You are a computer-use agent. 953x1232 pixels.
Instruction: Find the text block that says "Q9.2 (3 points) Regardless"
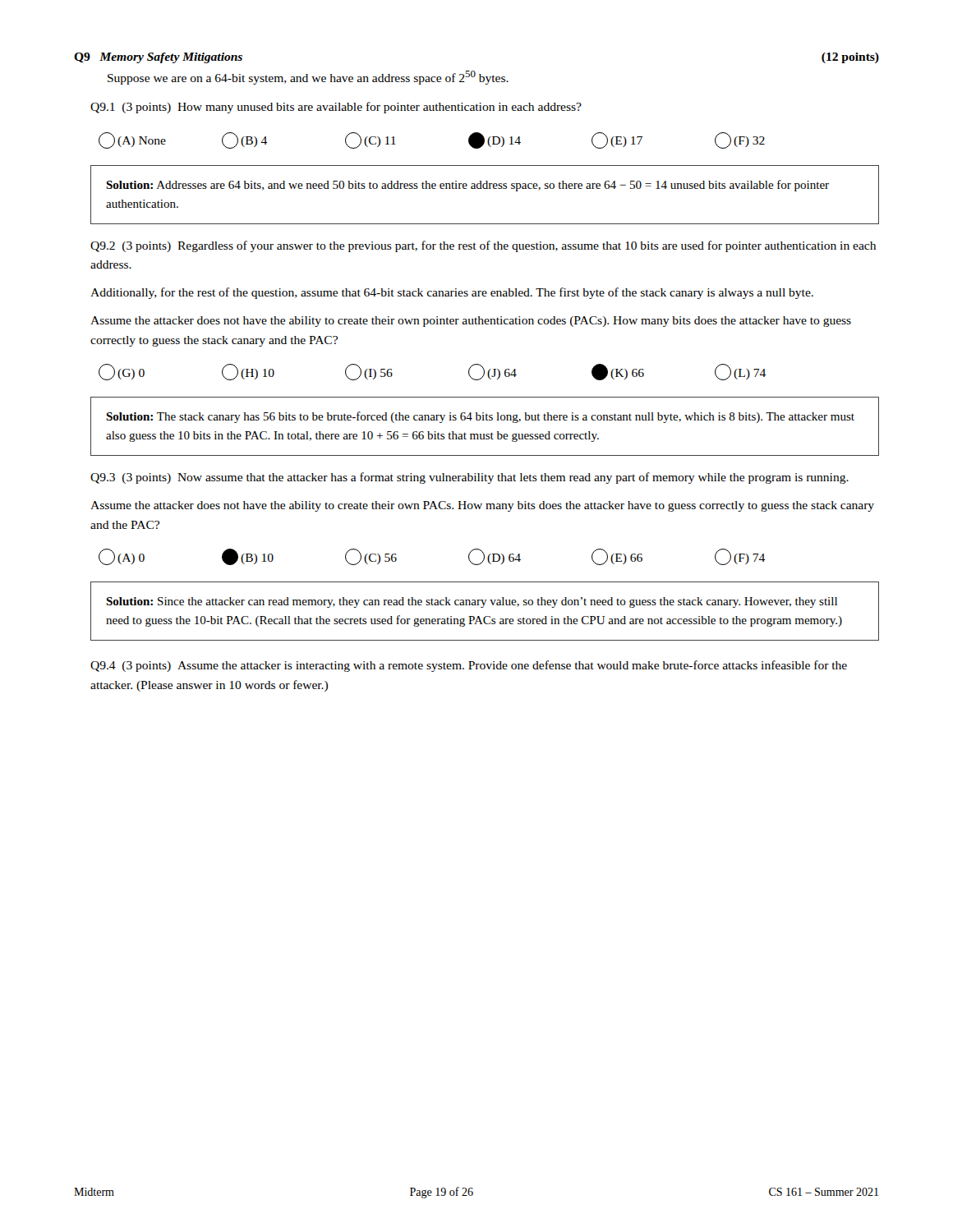tap(483, 246)
